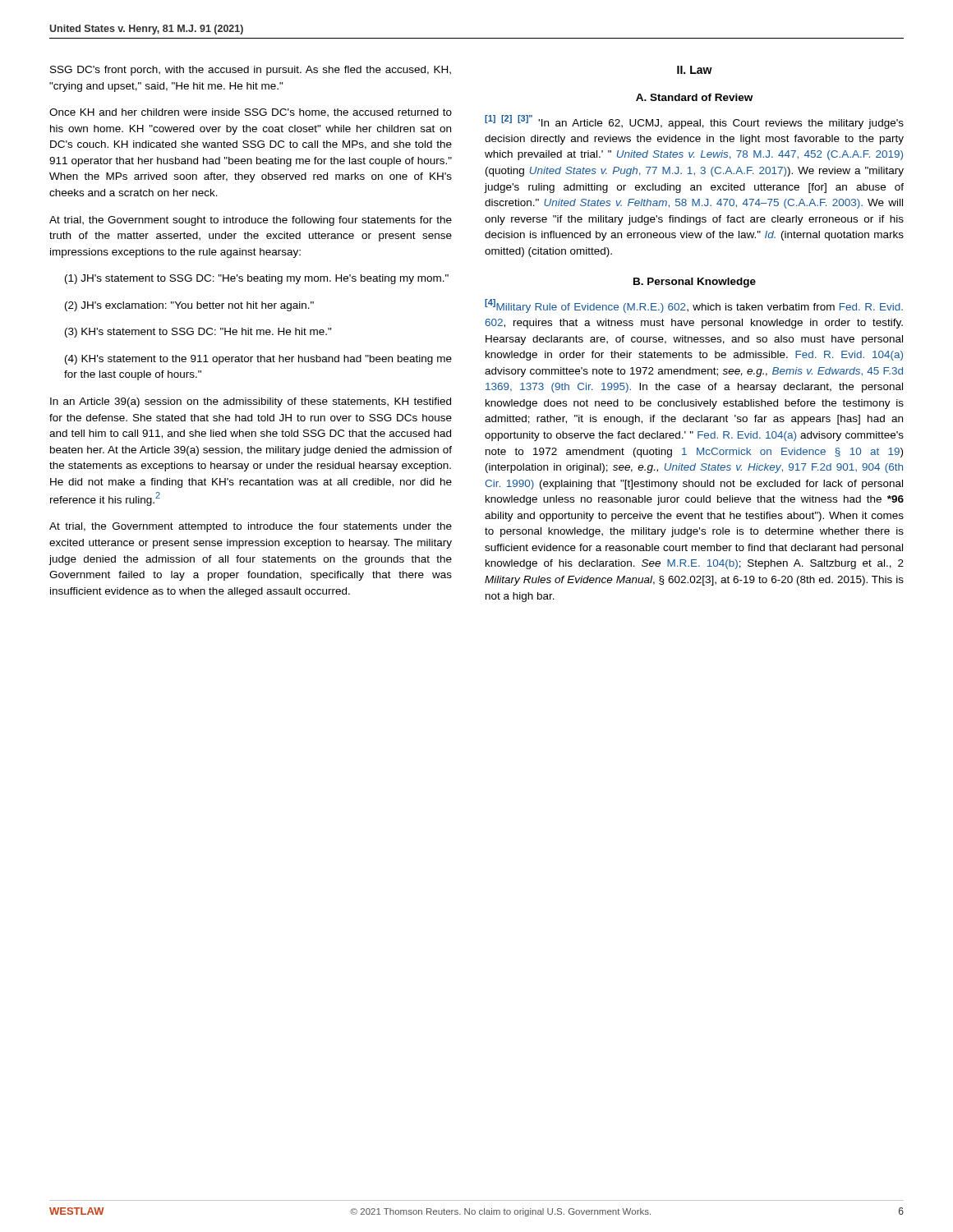953x1232 pixels.
Task: Select the list item with the text "(2) JH's exclamation: "You better"
Action: [x=258, y=305]
